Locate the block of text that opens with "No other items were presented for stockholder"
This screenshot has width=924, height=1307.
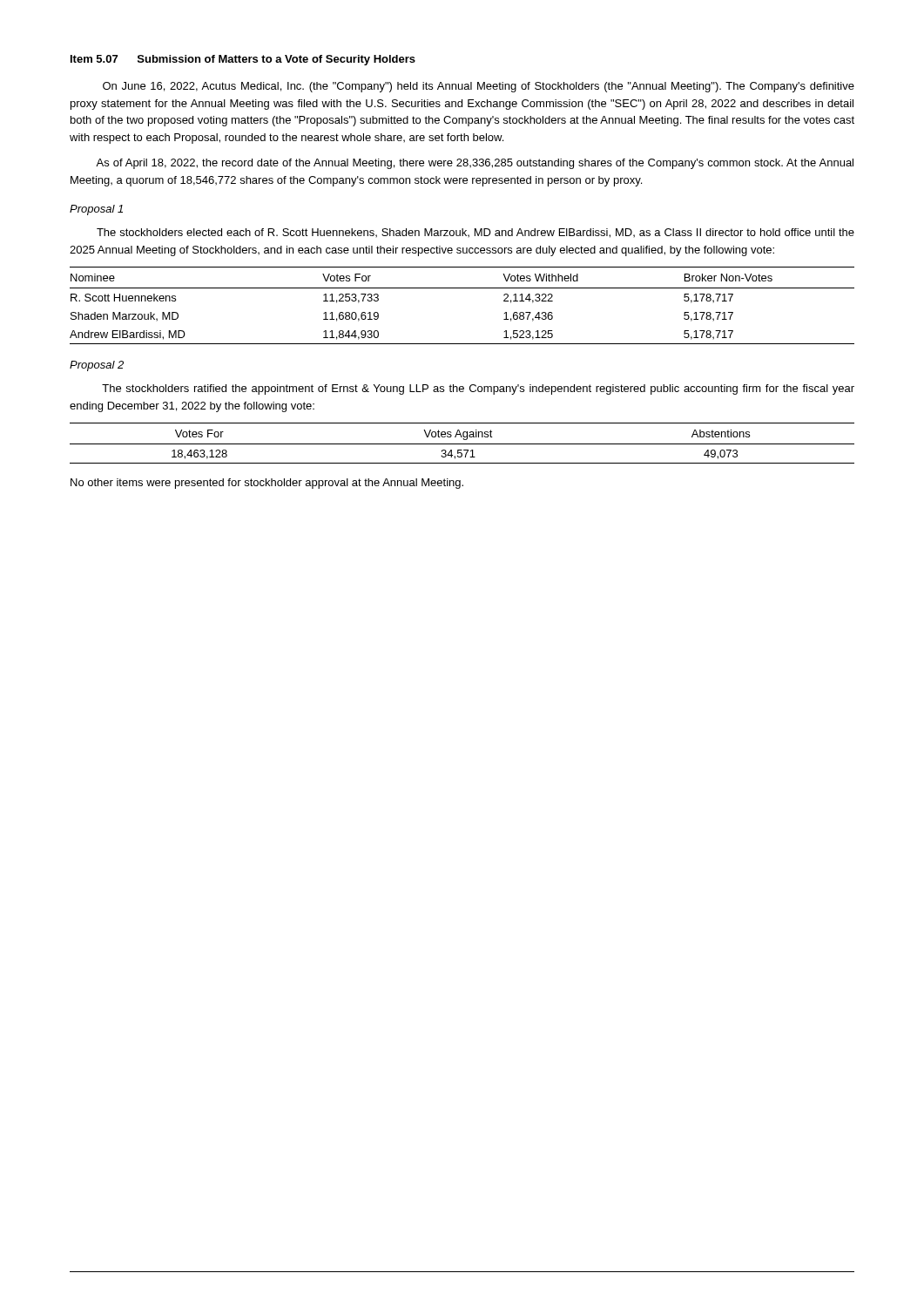coord(267,482)
